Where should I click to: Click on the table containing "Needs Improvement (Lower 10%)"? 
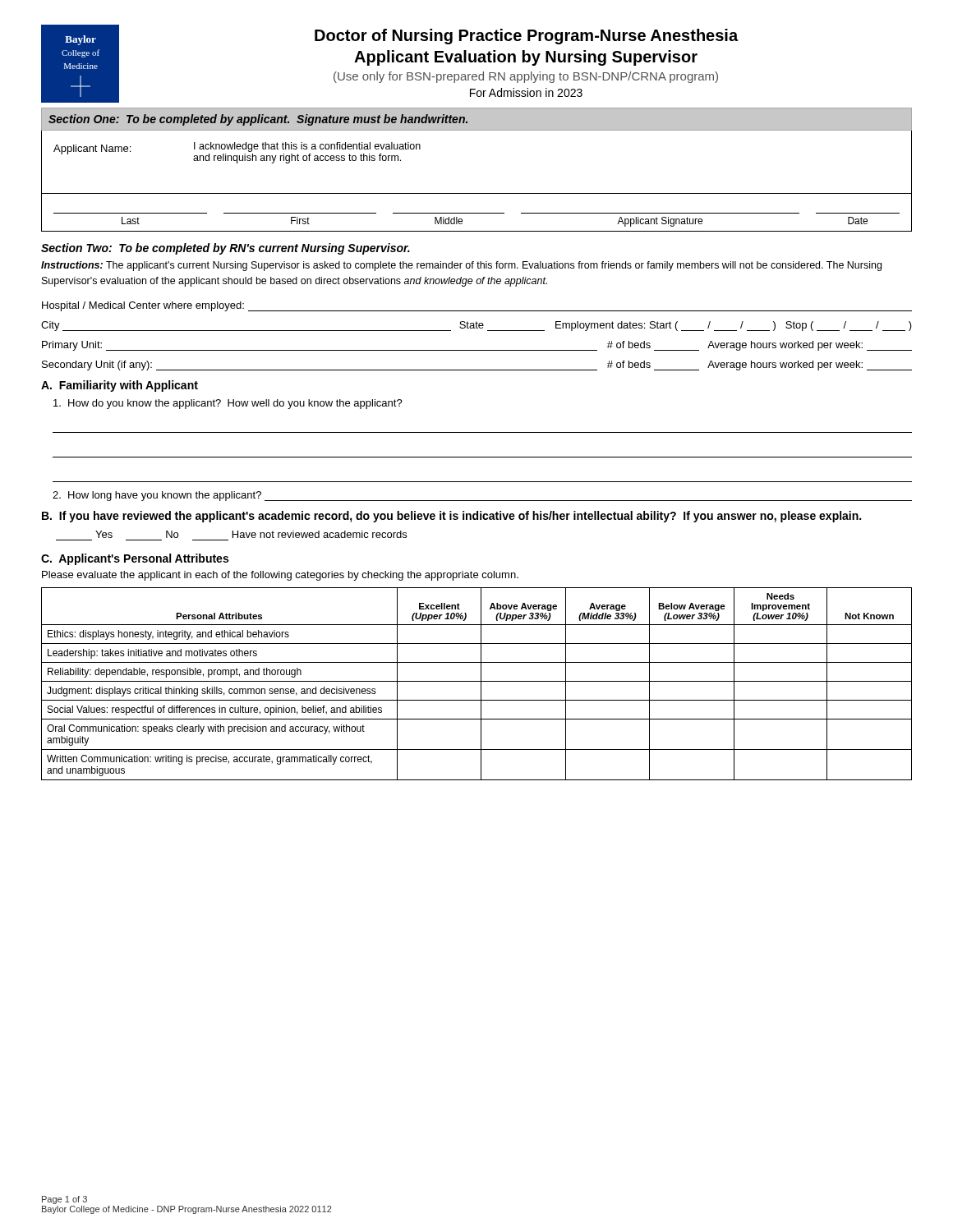coord(476,684)
